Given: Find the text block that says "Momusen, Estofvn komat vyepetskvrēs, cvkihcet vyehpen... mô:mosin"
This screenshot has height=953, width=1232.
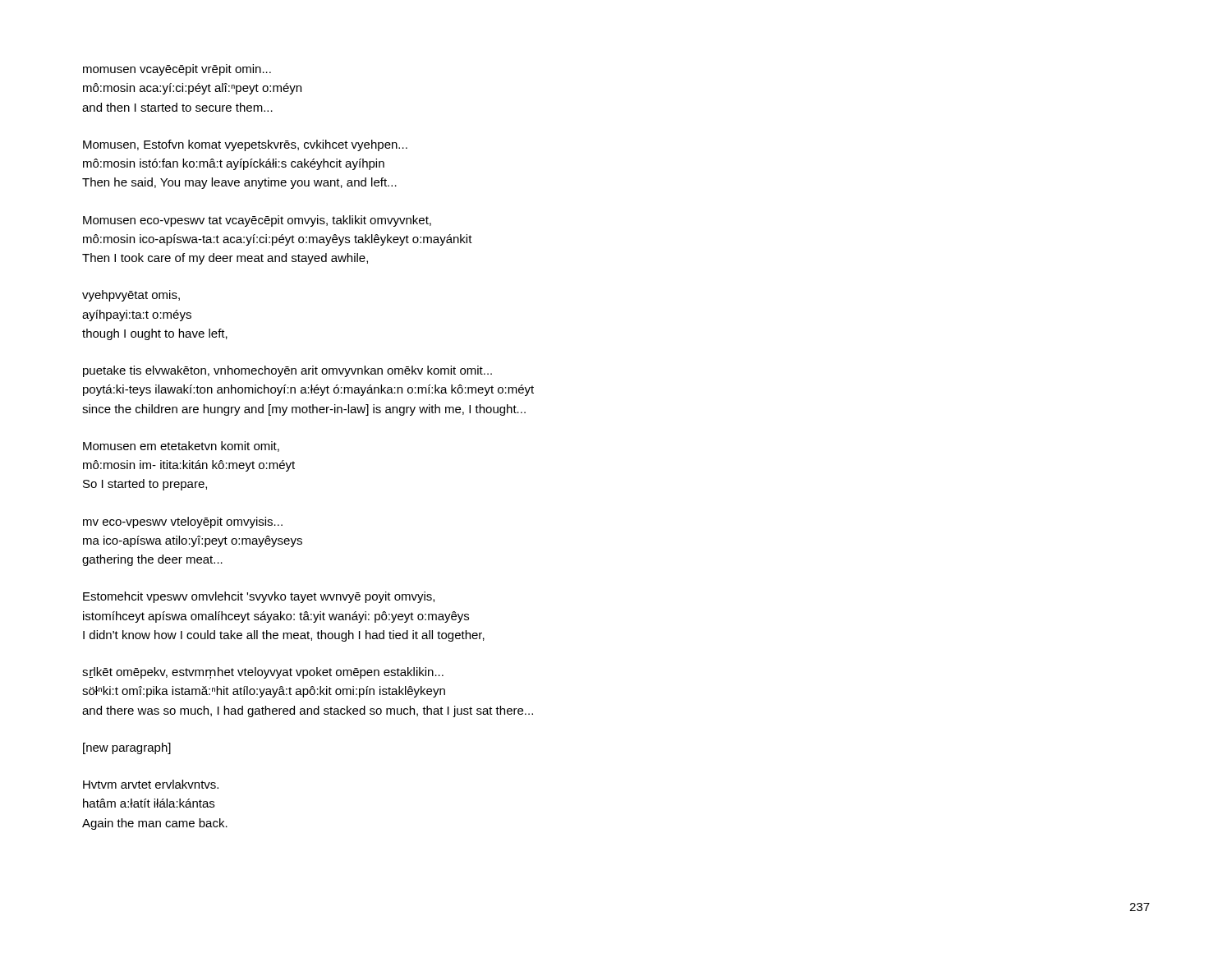Looking at the screenshot, I should 245,163.
